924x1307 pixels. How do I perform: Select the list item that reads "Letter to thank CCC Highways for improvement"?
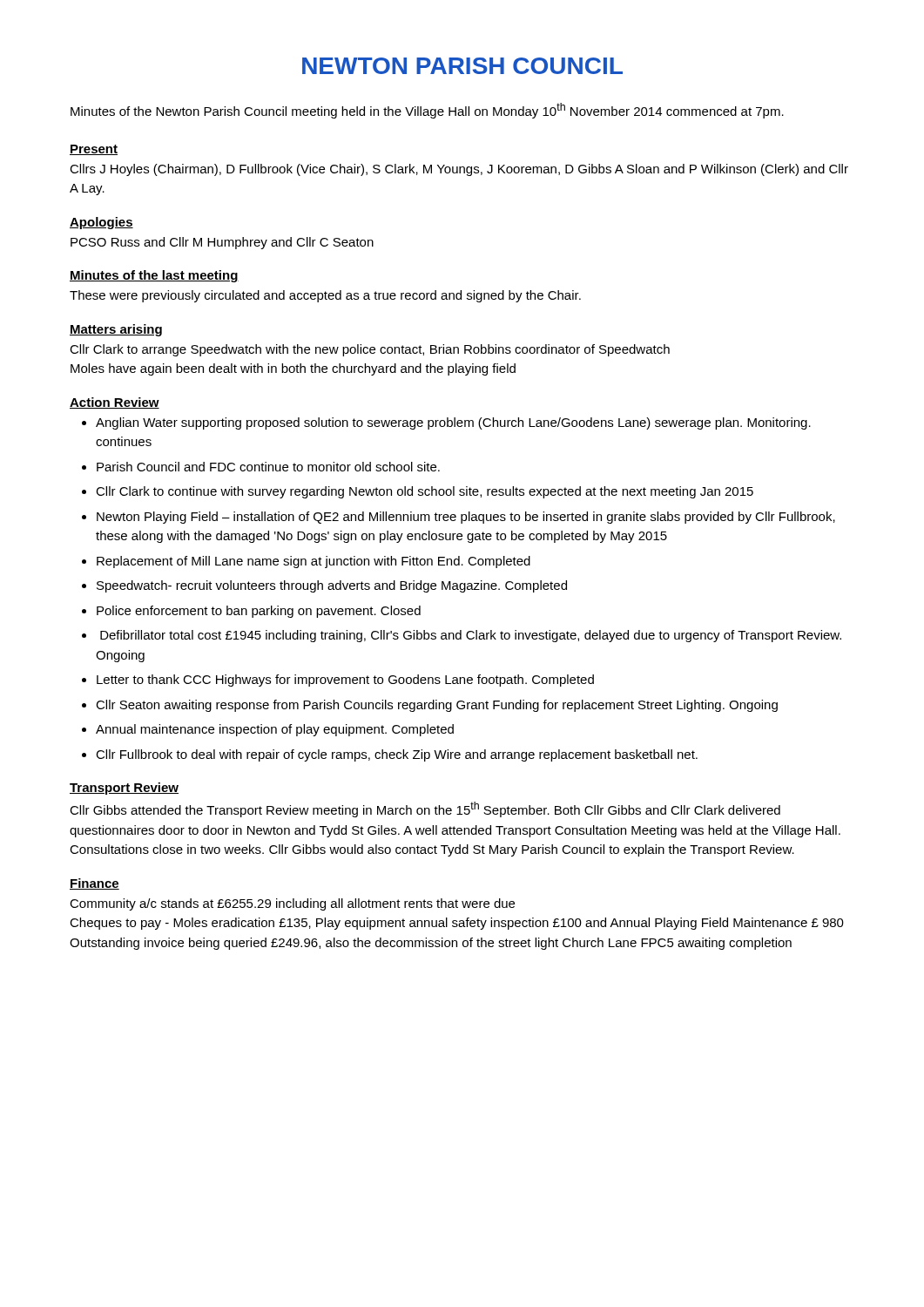345,679
